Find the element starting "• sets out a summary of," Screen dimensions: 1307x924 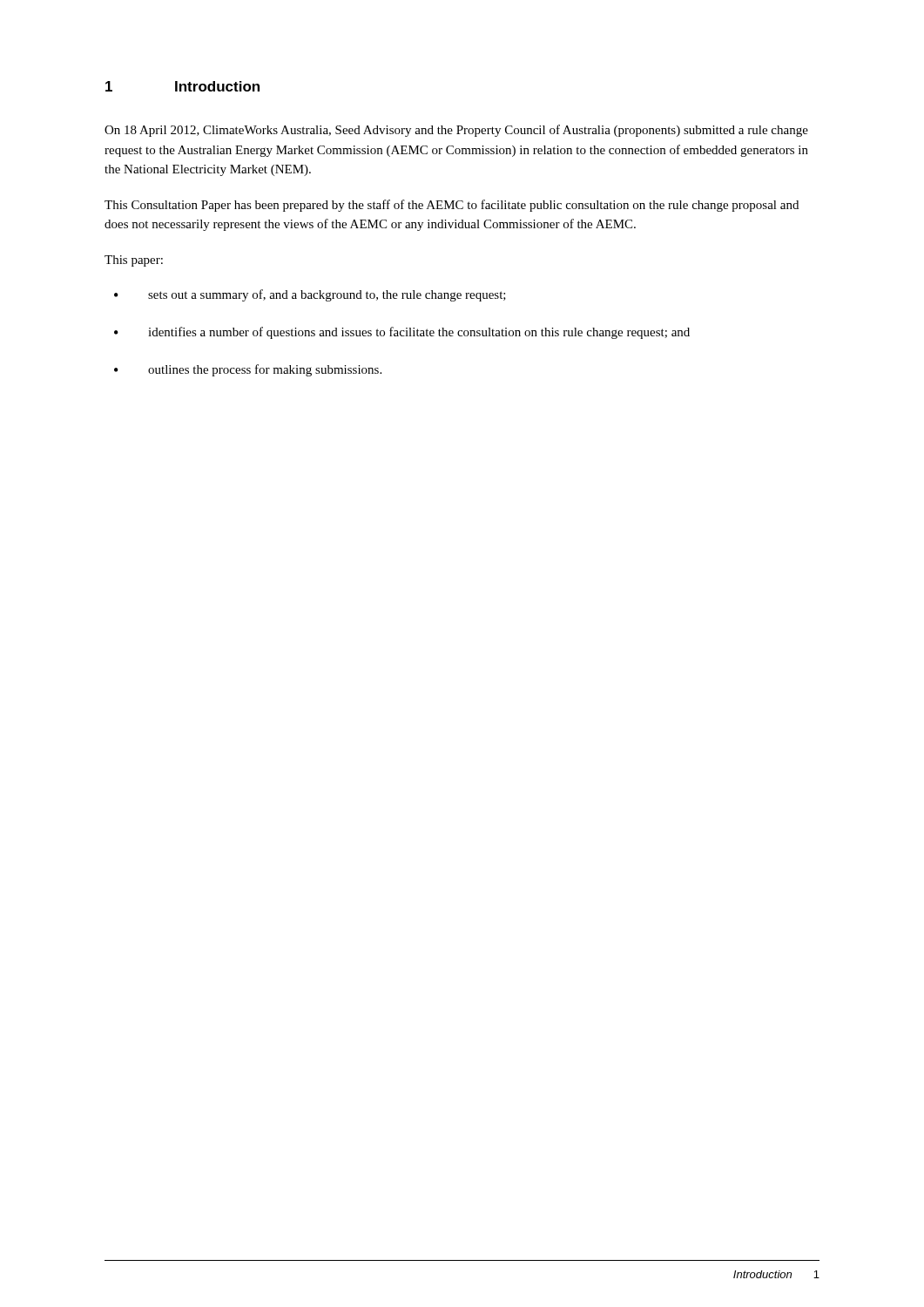point(462,296)
